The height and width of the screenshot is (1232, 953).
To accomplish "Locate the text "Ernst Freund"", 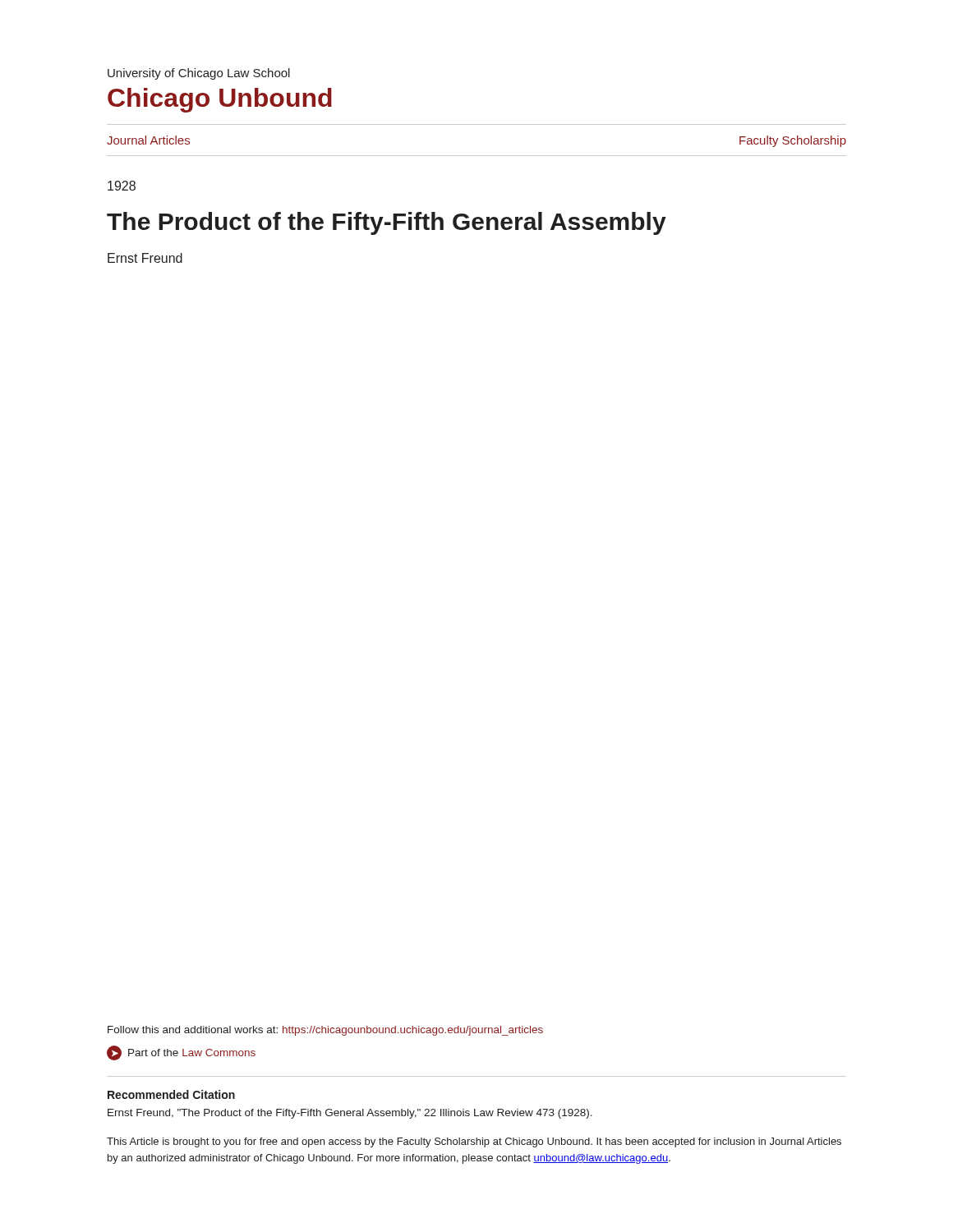I will click(x=145, y=258).
